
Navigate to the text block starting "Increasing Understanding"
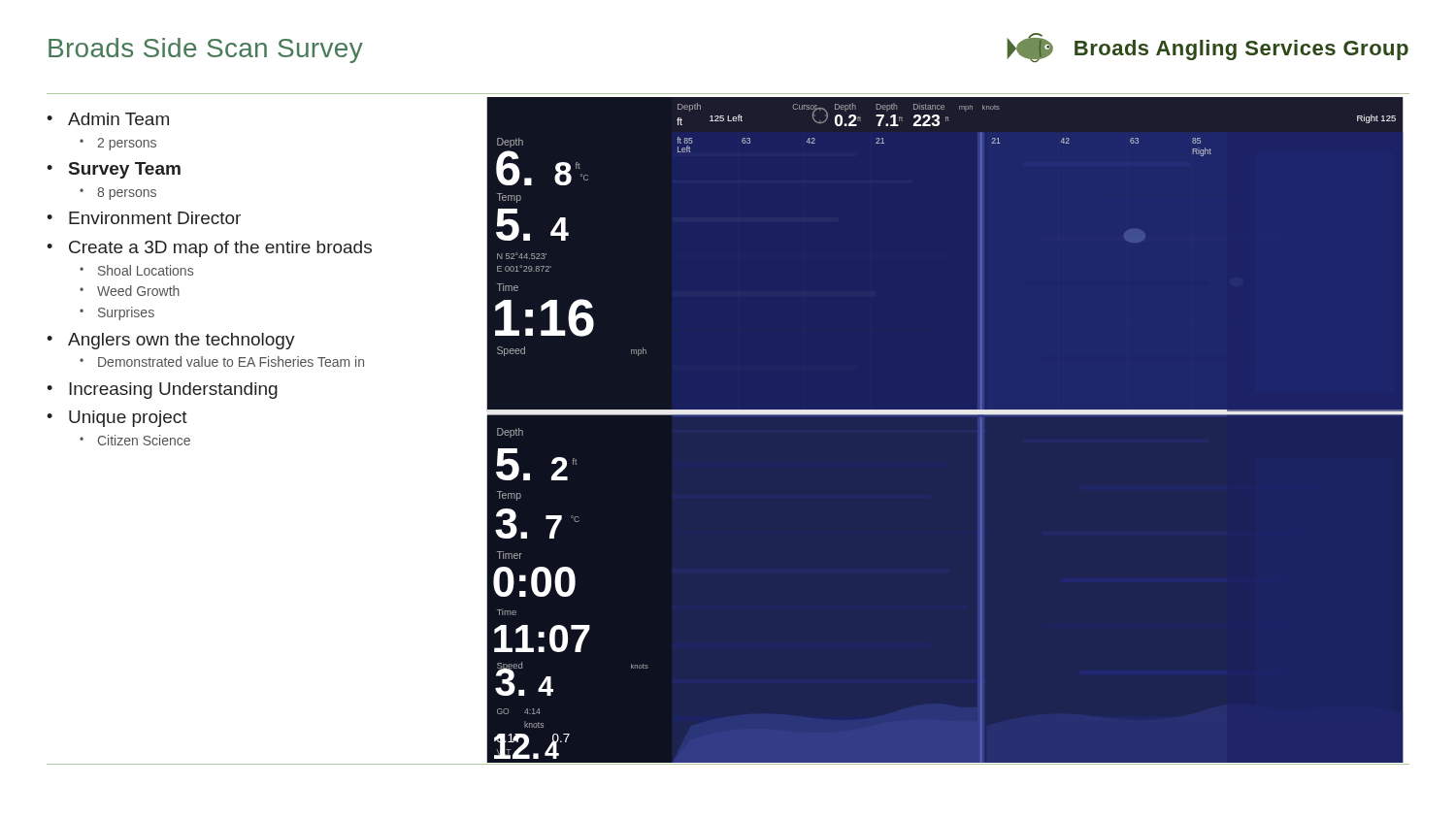[x=173, y=388]
